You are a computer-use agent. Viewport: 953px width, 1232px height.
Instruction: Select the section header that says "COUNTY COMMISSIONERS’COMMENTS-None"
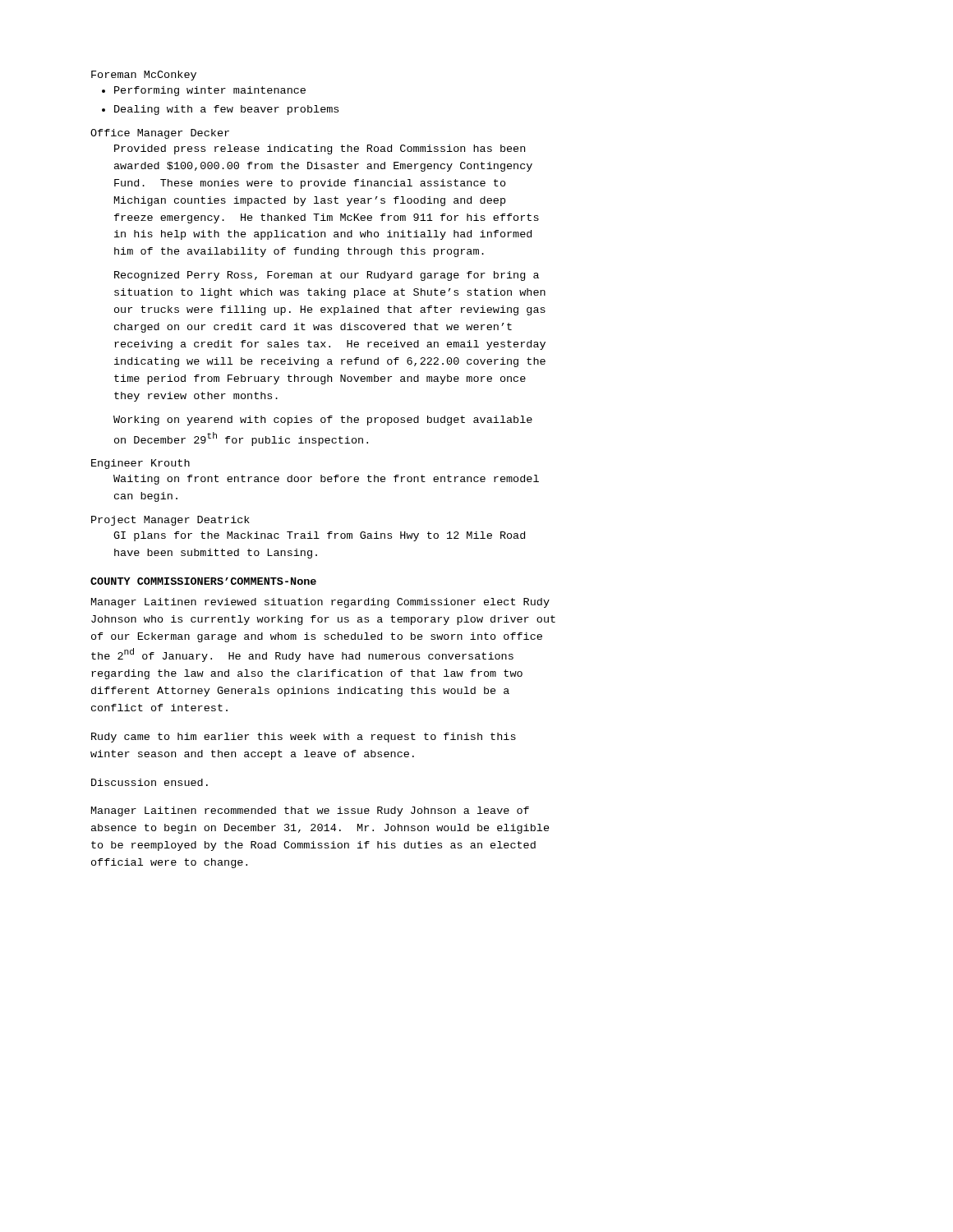pos(204,582)
